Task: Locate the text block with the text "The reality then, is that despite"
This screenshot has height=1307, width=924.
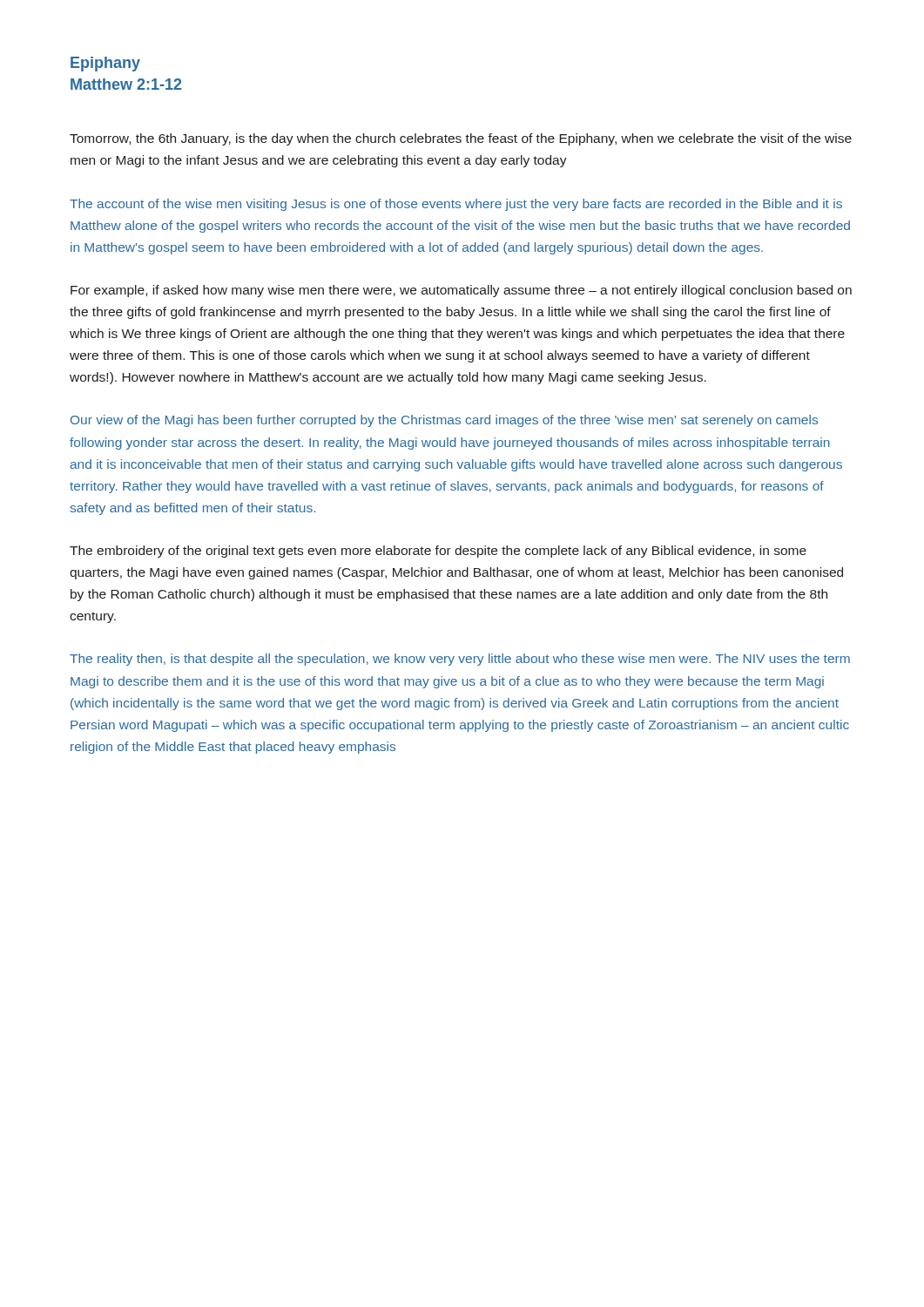Action: click(x=460, y=702)
